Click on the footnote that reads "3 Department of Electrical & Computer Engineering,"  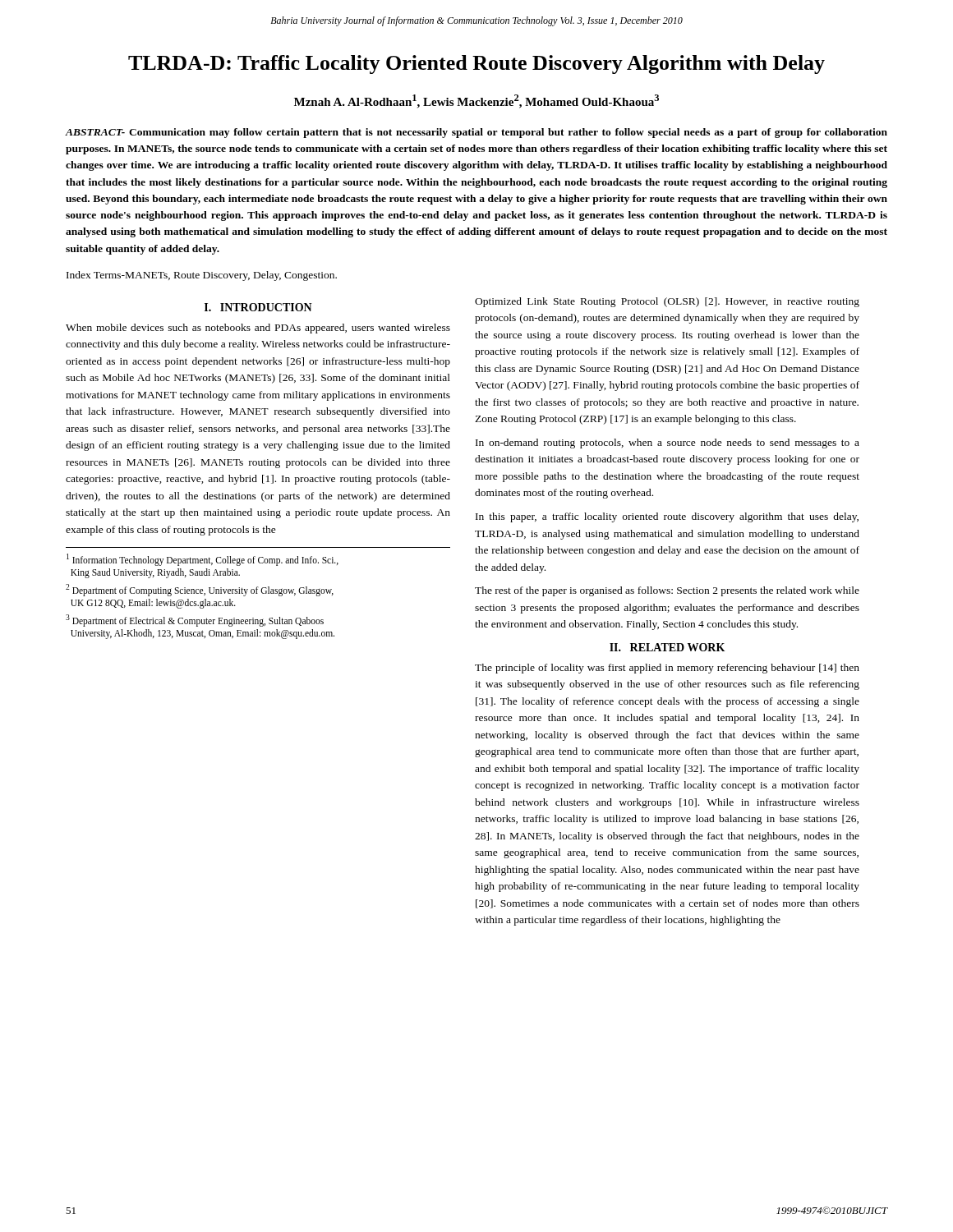[200, 625]
